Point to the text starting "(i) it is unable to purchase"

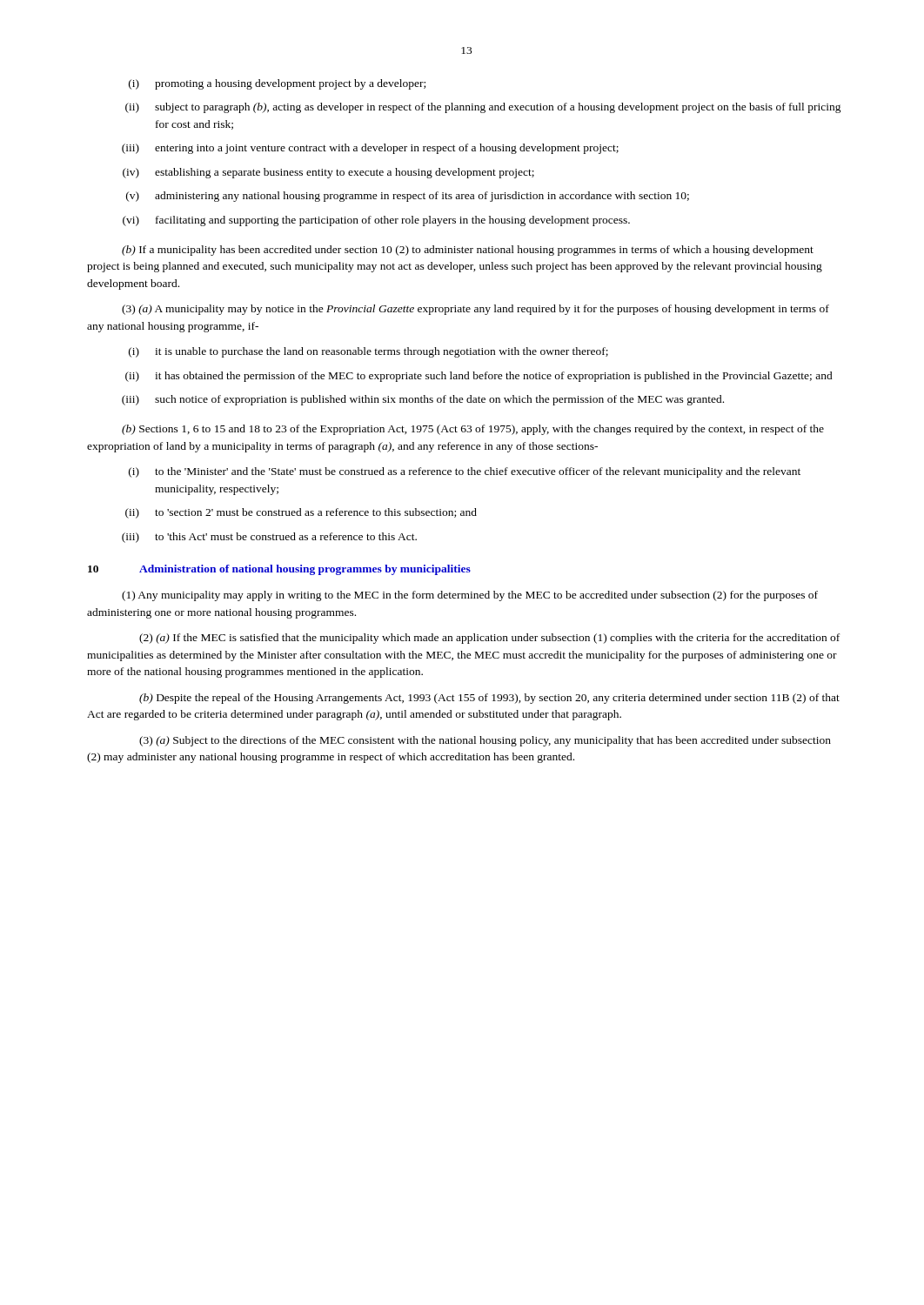point(466,352)
